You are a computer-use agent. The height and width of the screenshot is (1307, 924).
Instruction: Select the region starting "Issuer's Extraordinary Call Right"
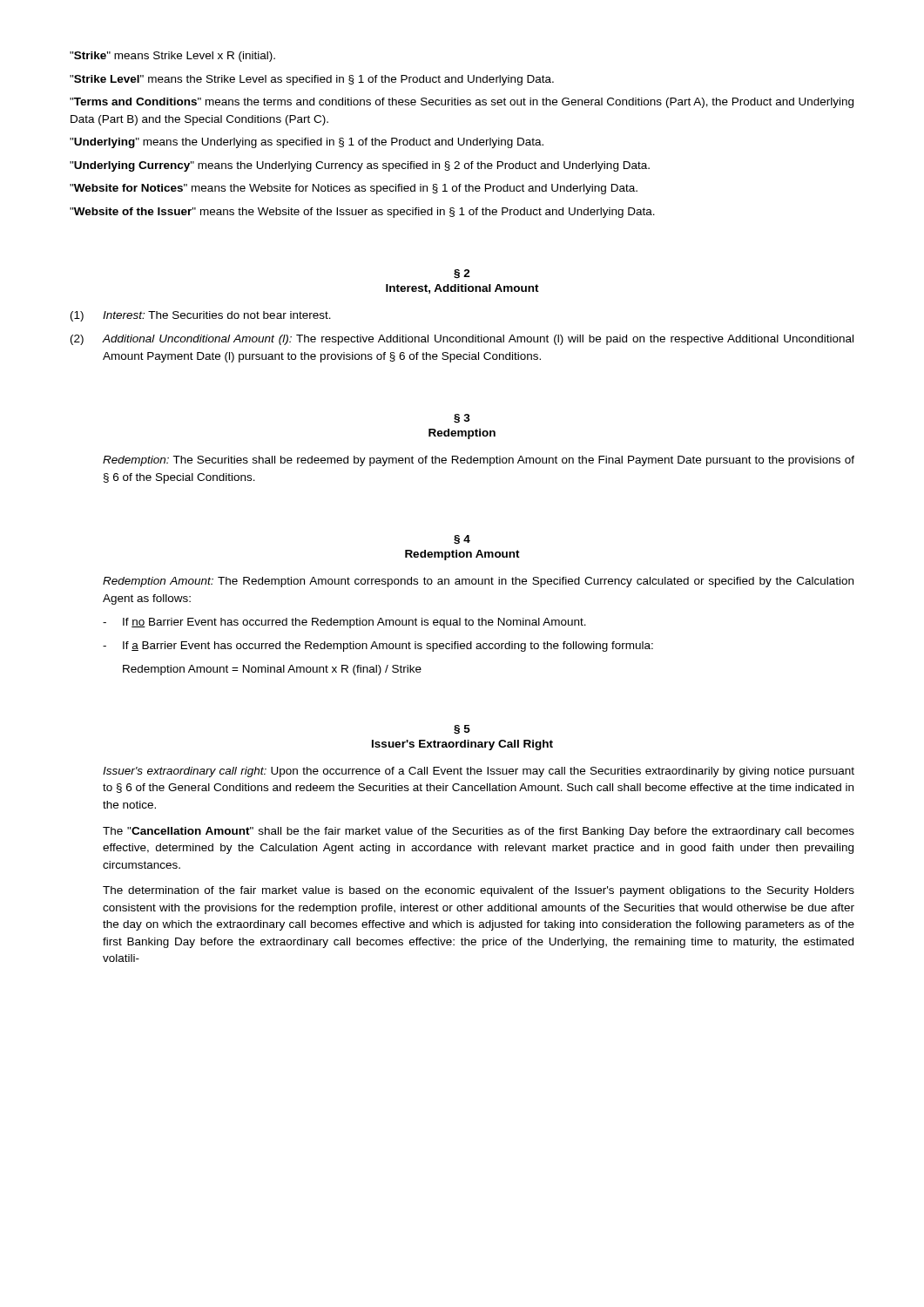462,744
